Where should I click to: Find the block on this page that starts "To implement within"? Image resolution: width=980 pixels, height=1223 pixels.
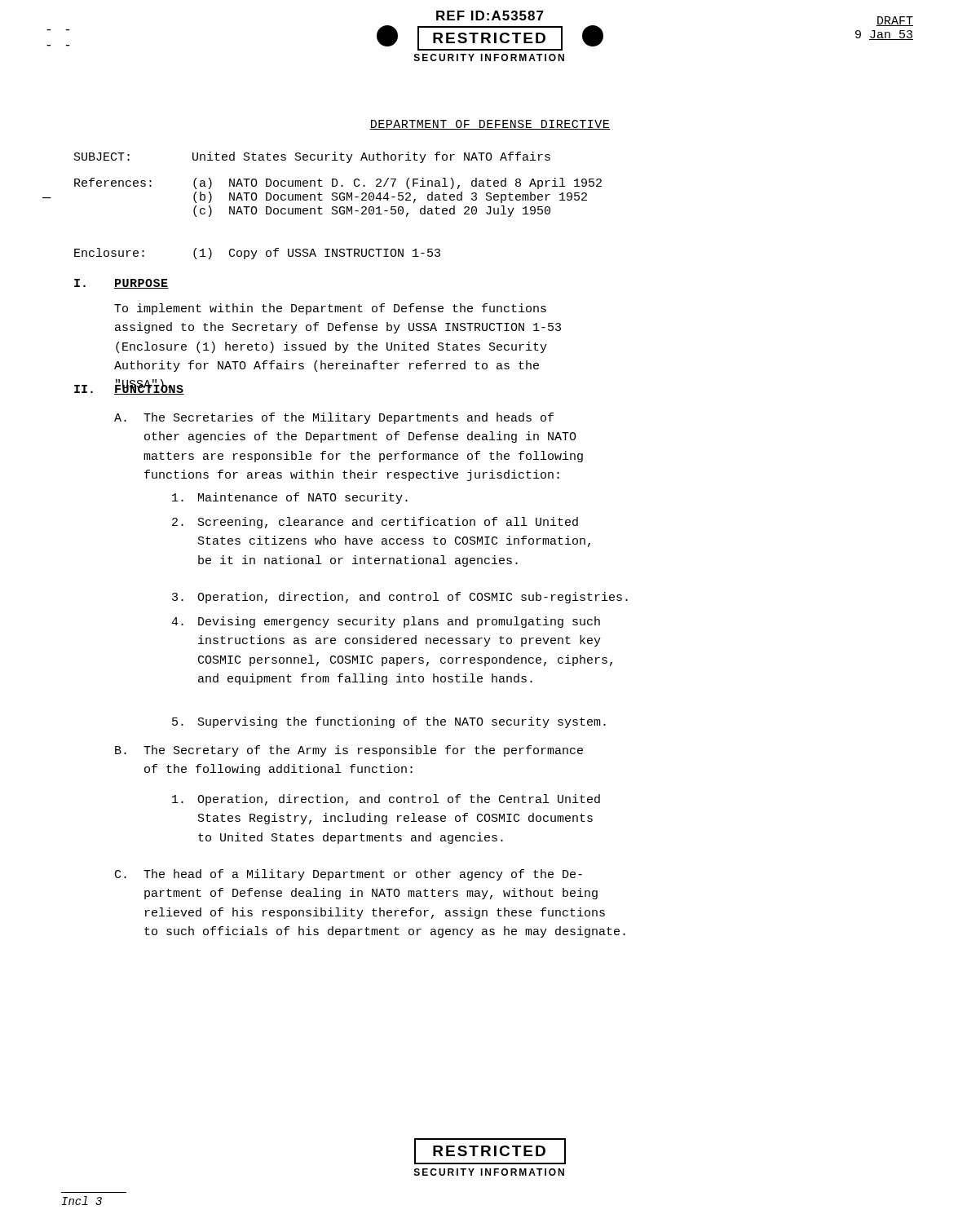pos(338,347)
